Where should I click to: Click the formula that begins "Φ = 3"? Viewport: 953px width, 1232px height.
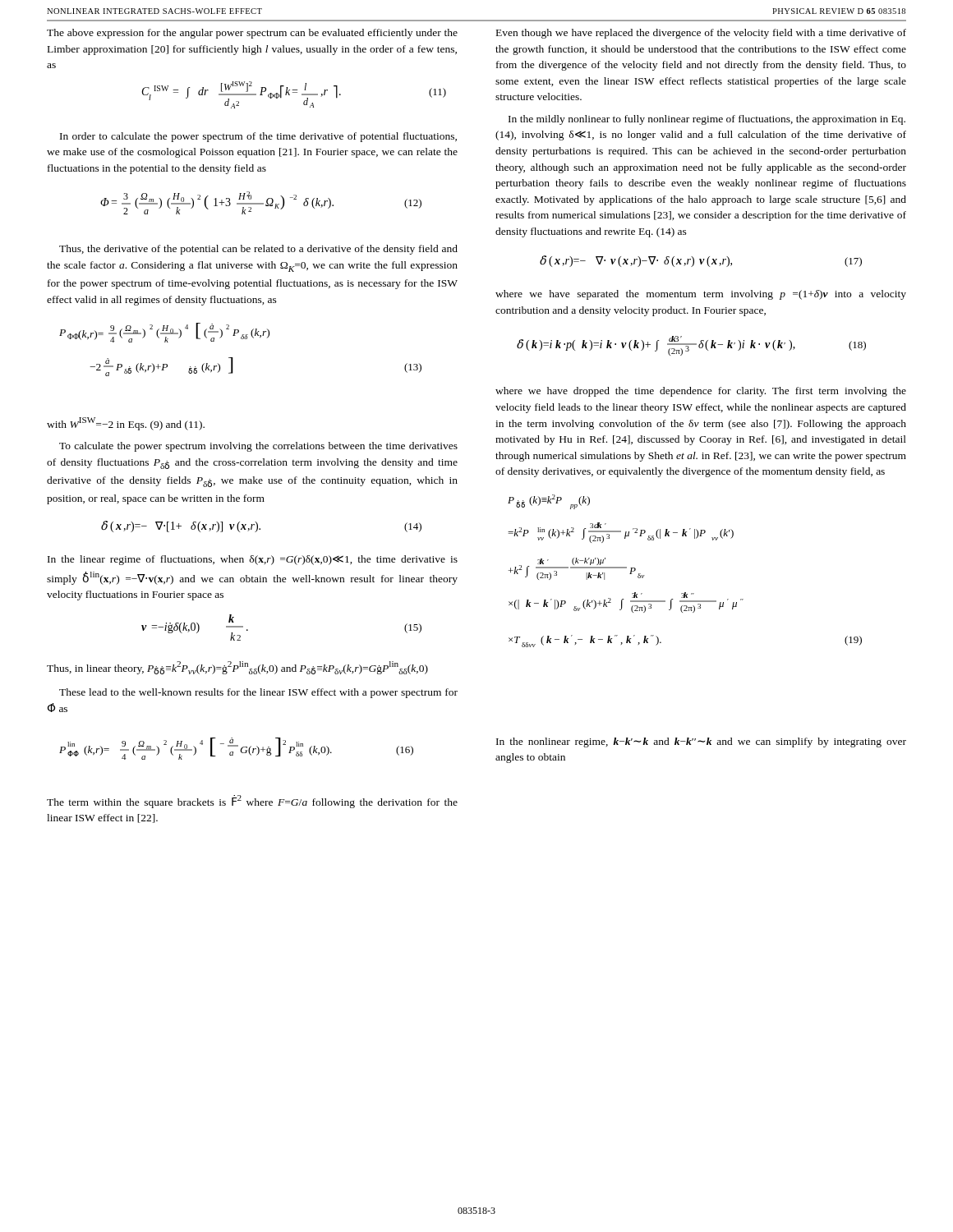[252, 206]
